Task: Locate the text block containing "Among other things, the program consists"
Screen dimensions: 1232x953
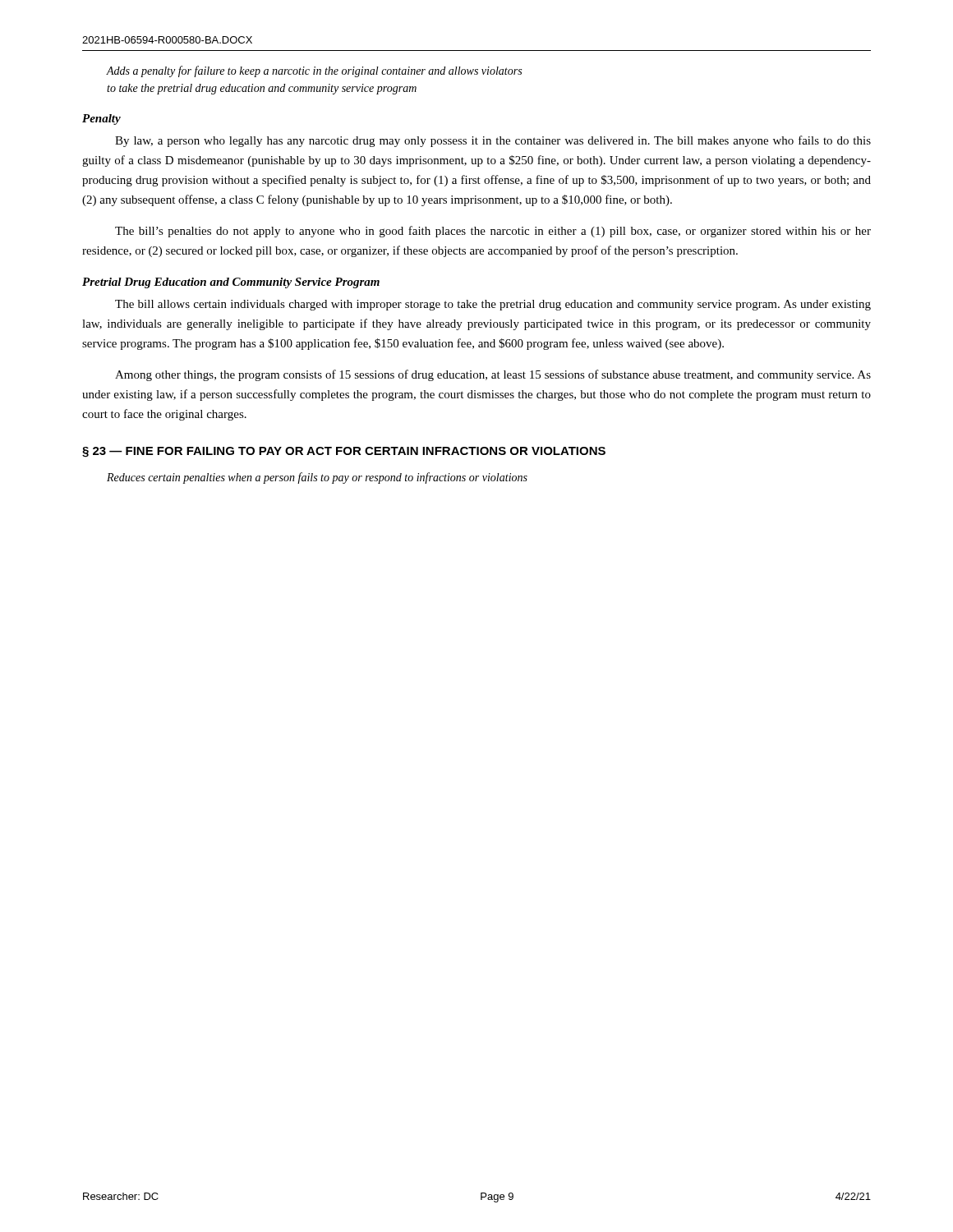Action: (476, 394)
